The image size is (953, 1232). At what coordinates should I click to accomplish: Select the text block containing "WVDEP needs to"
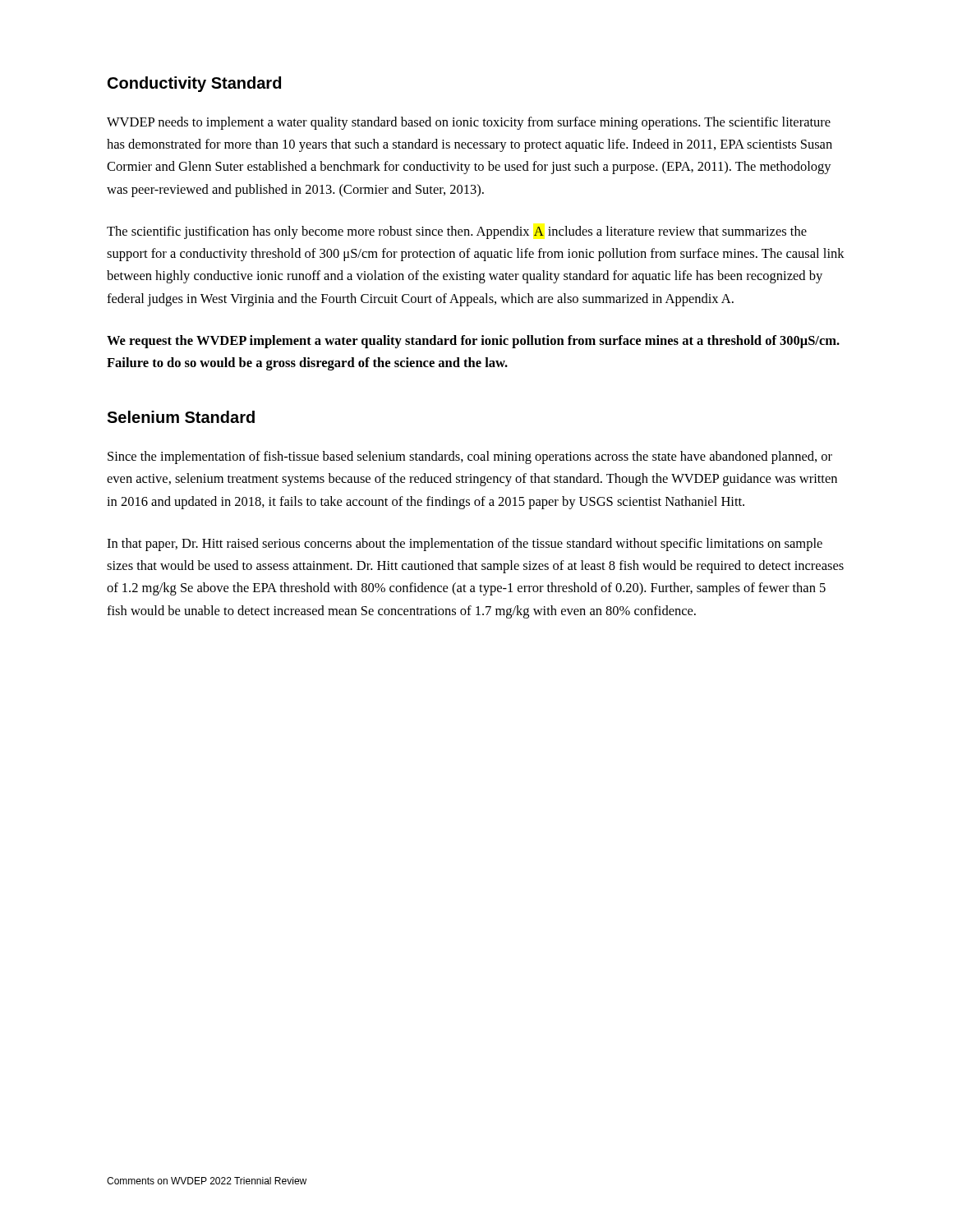[x=470, y=156]
